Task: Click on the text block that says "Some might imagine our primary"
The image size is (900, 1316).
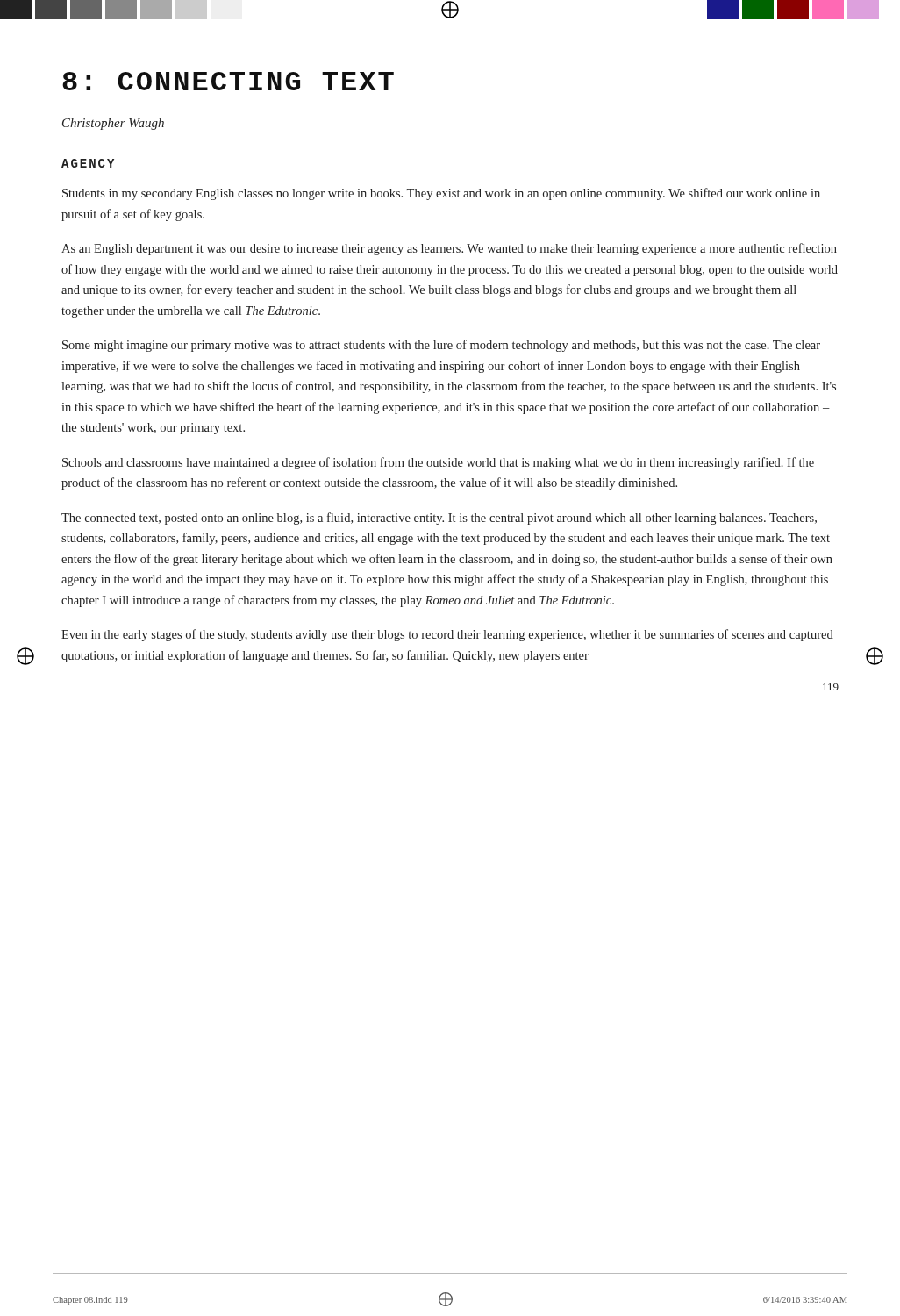Action: pos(449,386)
